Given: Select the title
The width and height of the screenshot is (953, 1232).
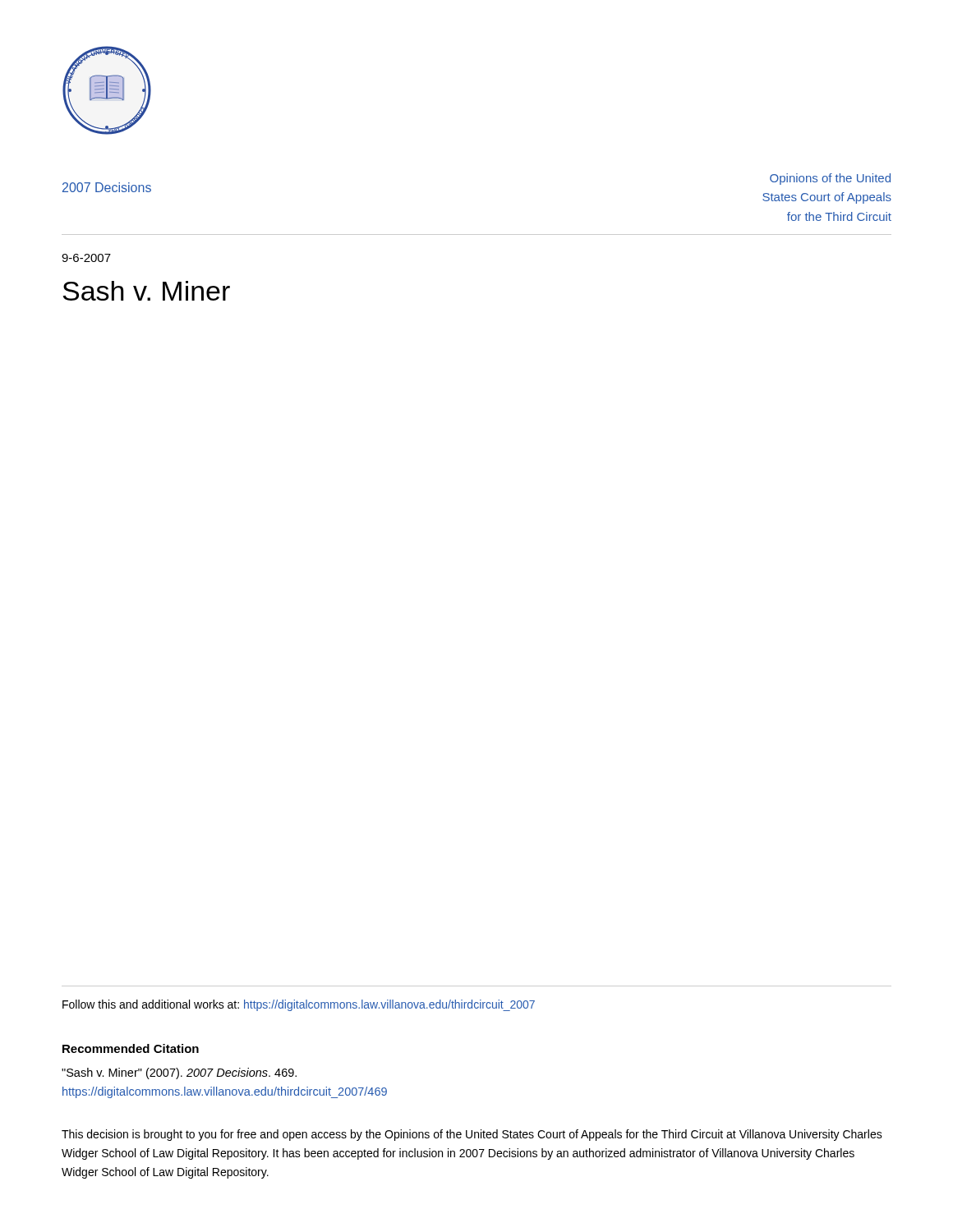Looking at the screenshot, I should [x=146, y=291].
